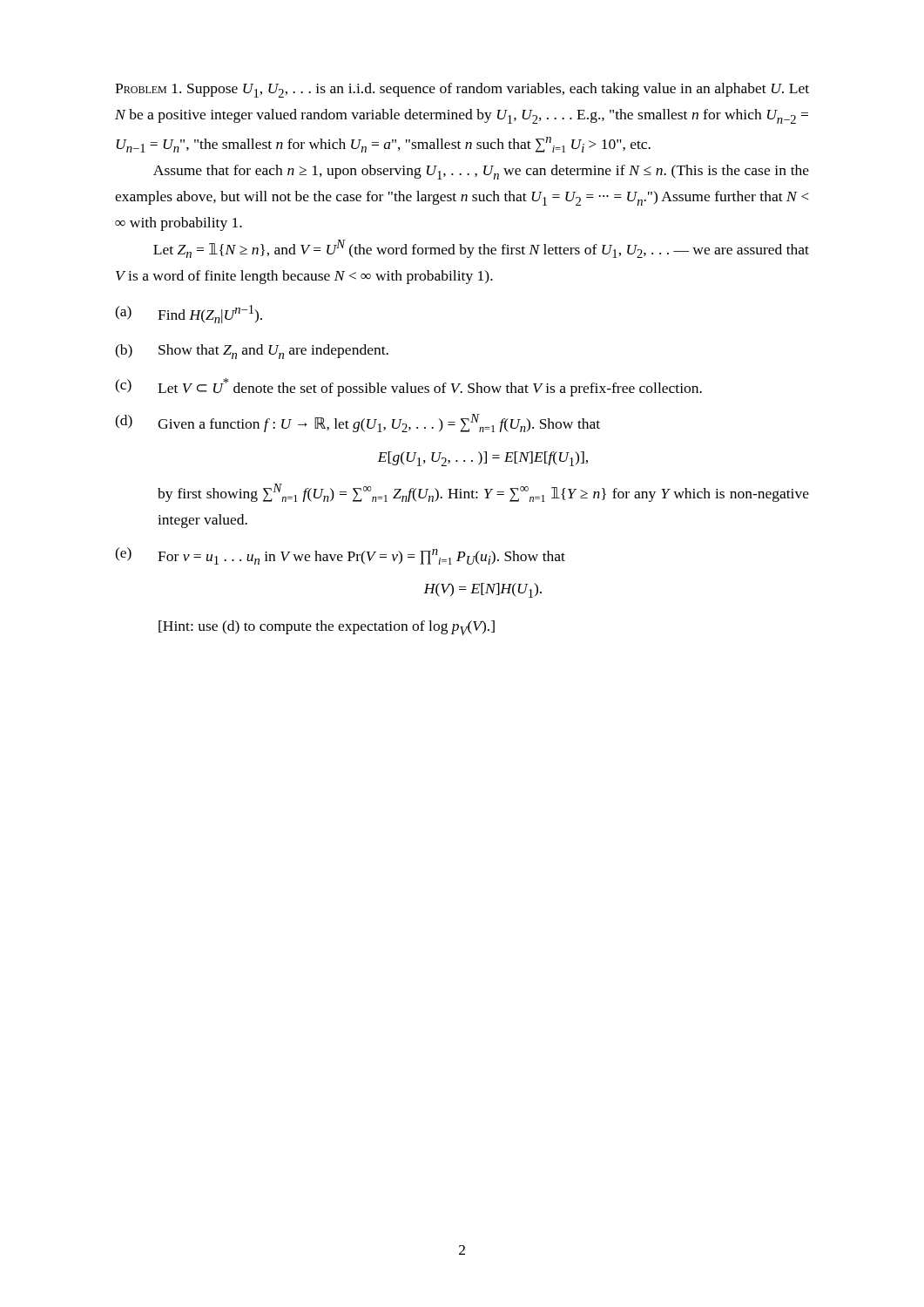Click the passage that begins "(c) Let V ⊂ U* denote the"
924x1307 pixels.
pyautogui.click(x=462, y=387)
